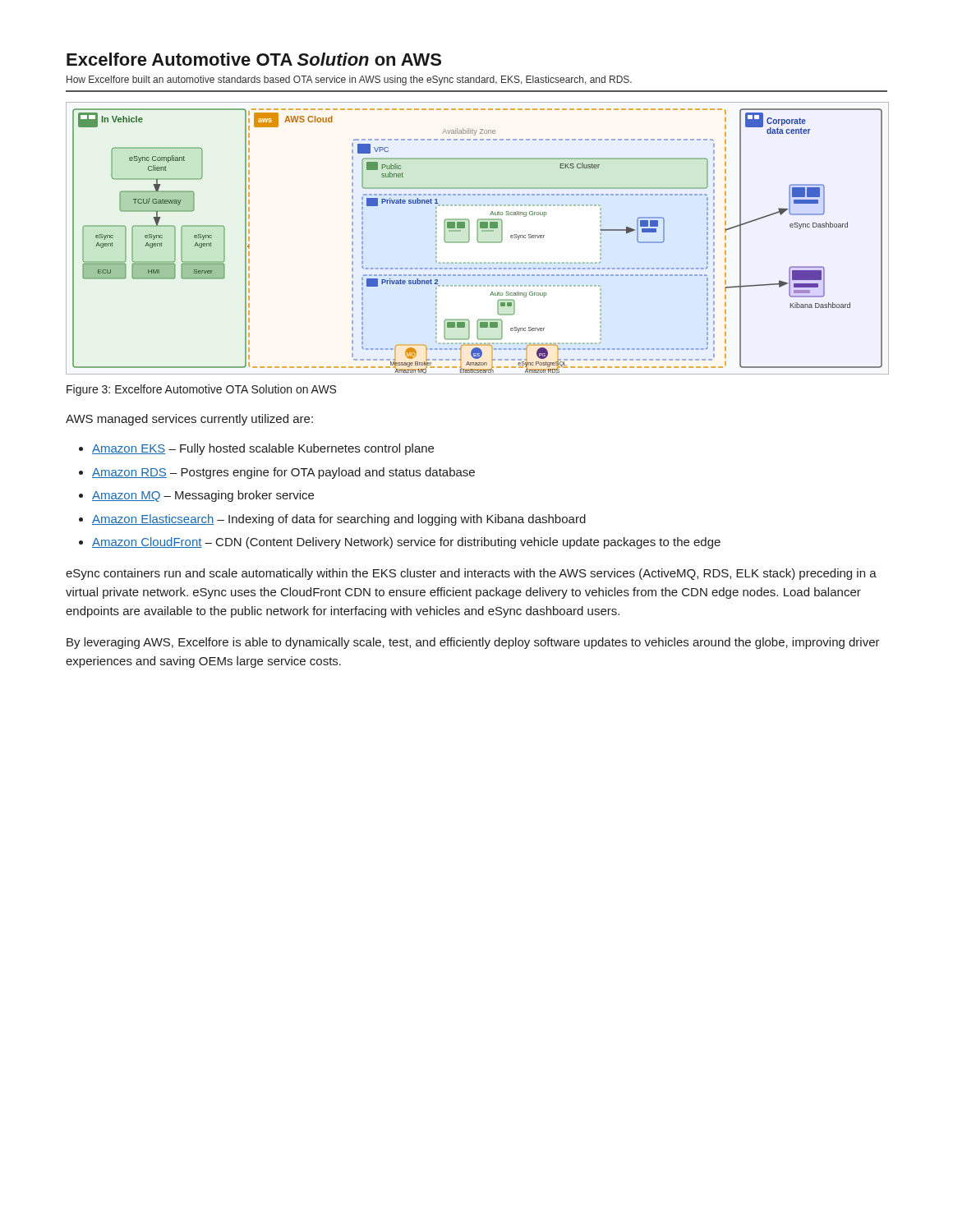Locate the text "Amazon MQ – Messaging broker service"
Screen dimensions: 1232x953
[x=203, y=495]
